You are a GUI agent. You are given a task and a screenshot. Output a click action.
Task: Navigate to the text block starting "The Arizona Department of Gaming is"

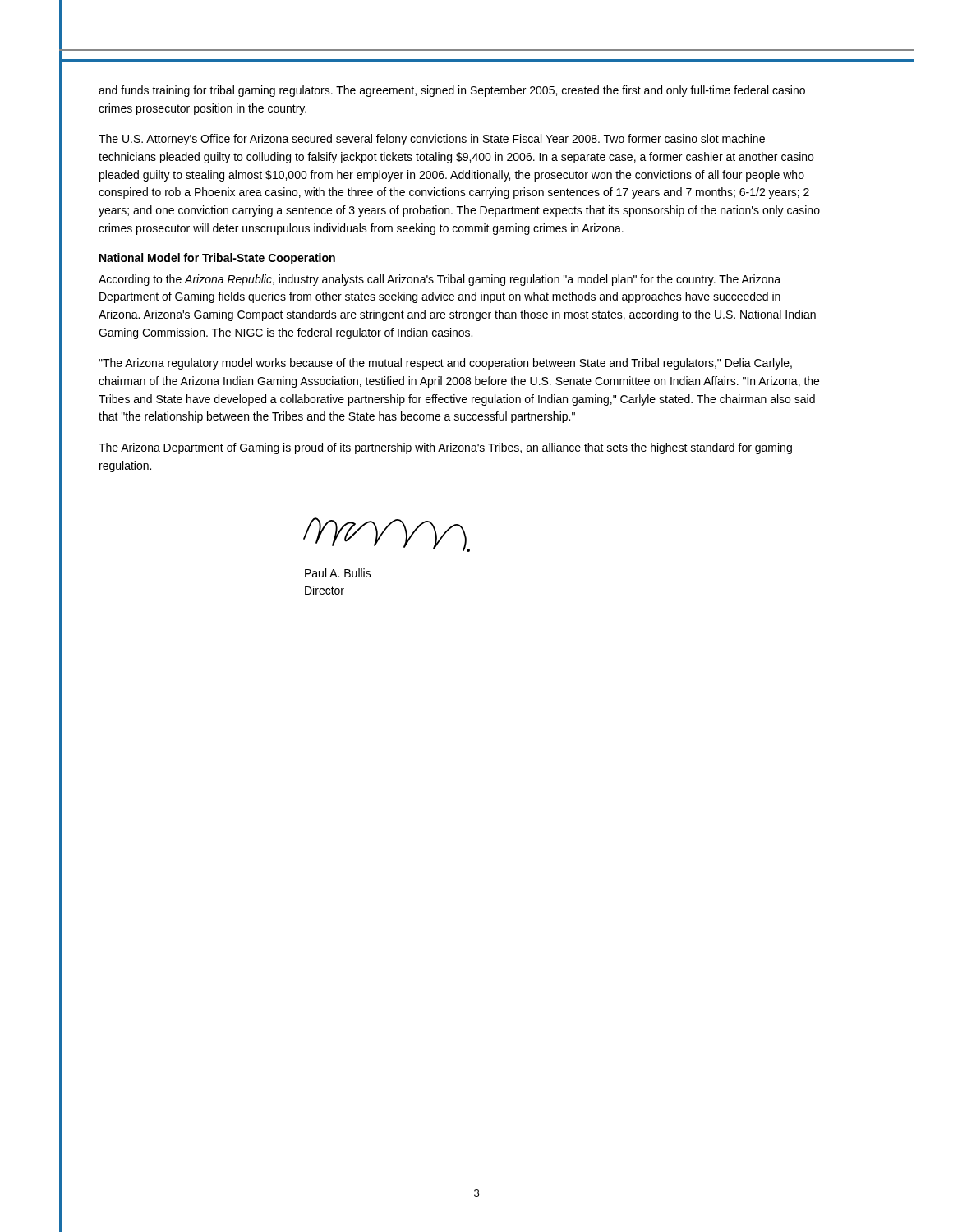click(x=446, y=457)
